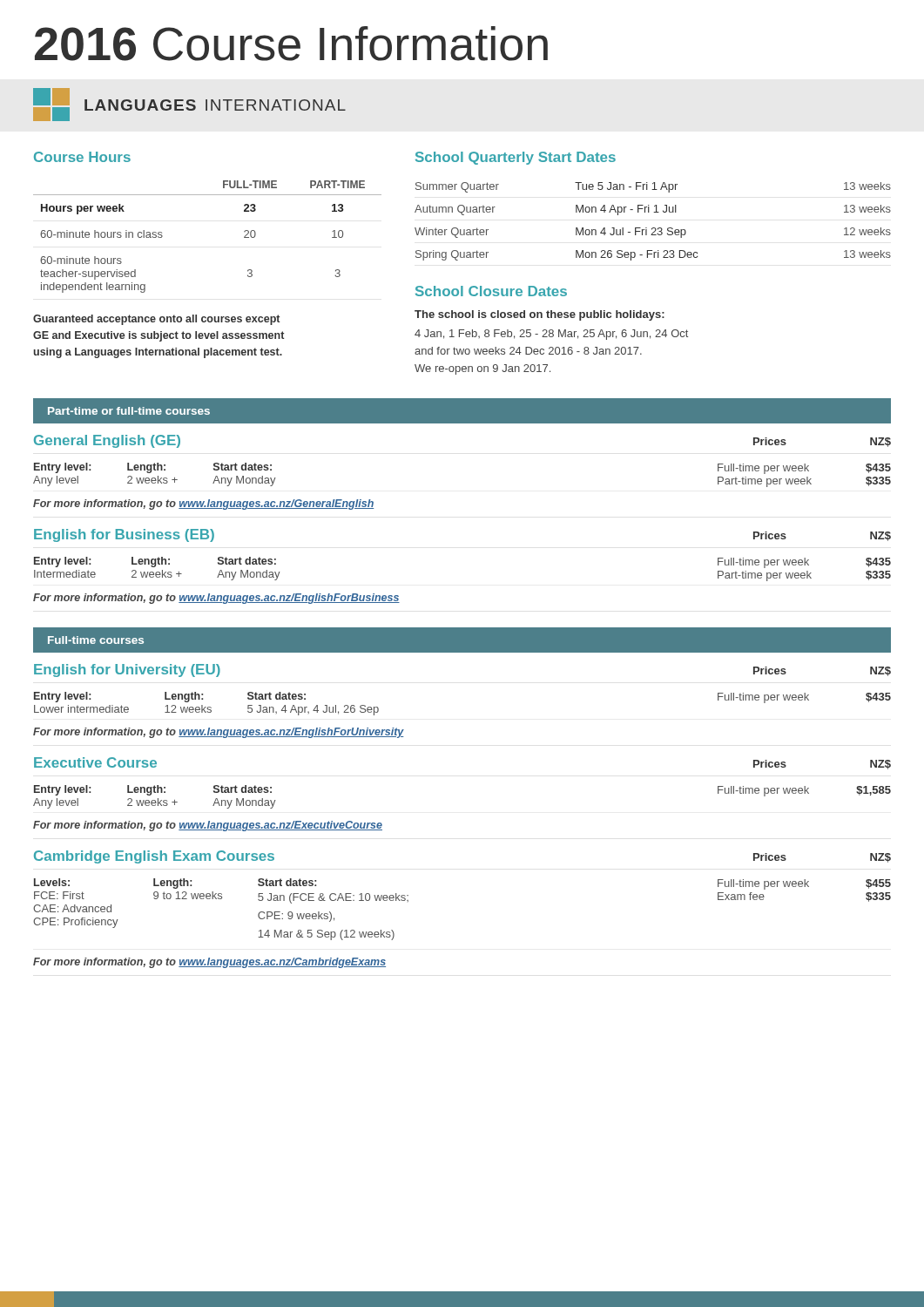Screen dimensions: 1307x924
Task: Point to the block starting "The school is closed on these public holidays:"
Action: coord(653,342)
